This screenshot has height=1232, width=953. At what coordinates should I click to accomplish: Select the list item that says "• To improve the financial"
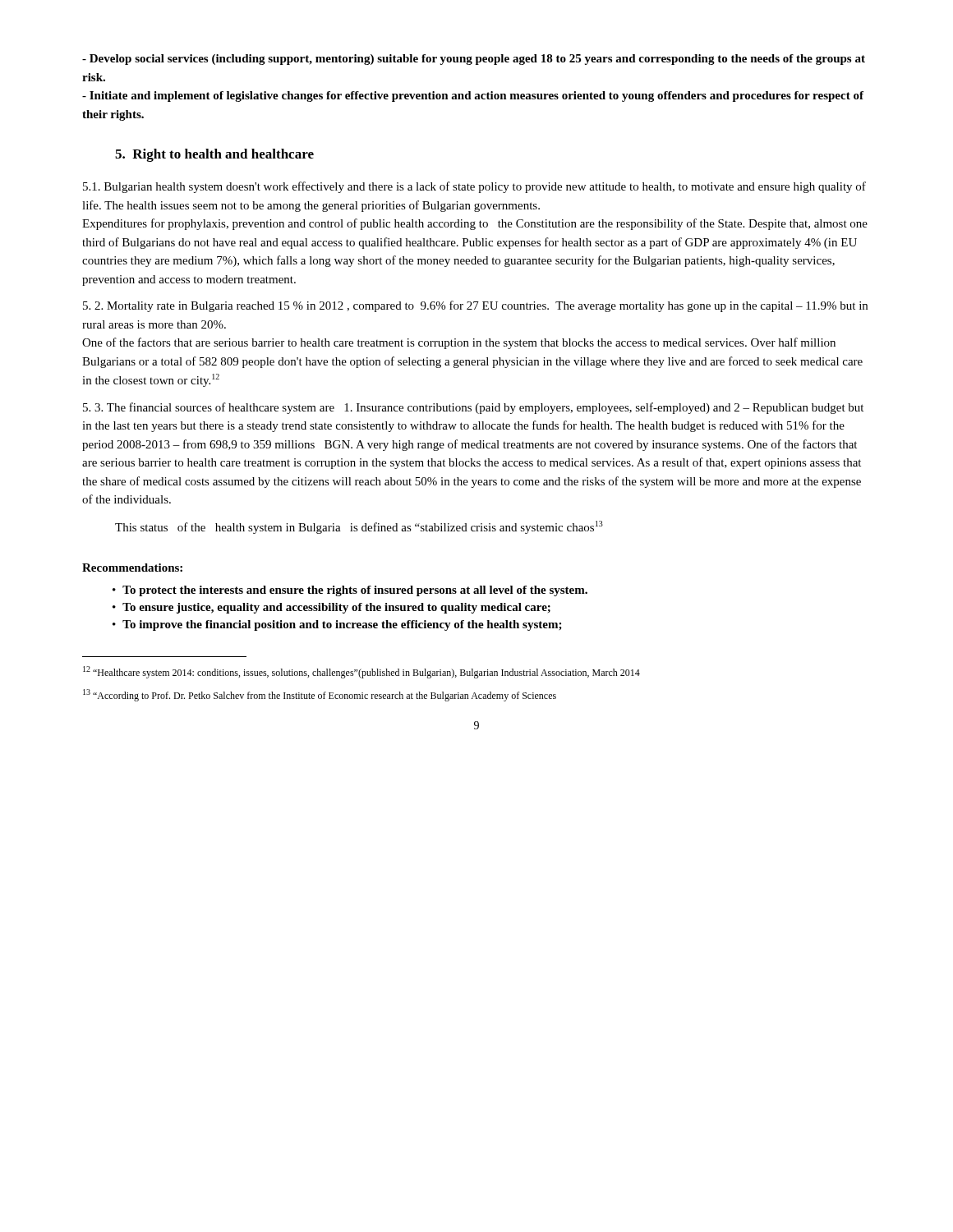[x=337, y=625]
